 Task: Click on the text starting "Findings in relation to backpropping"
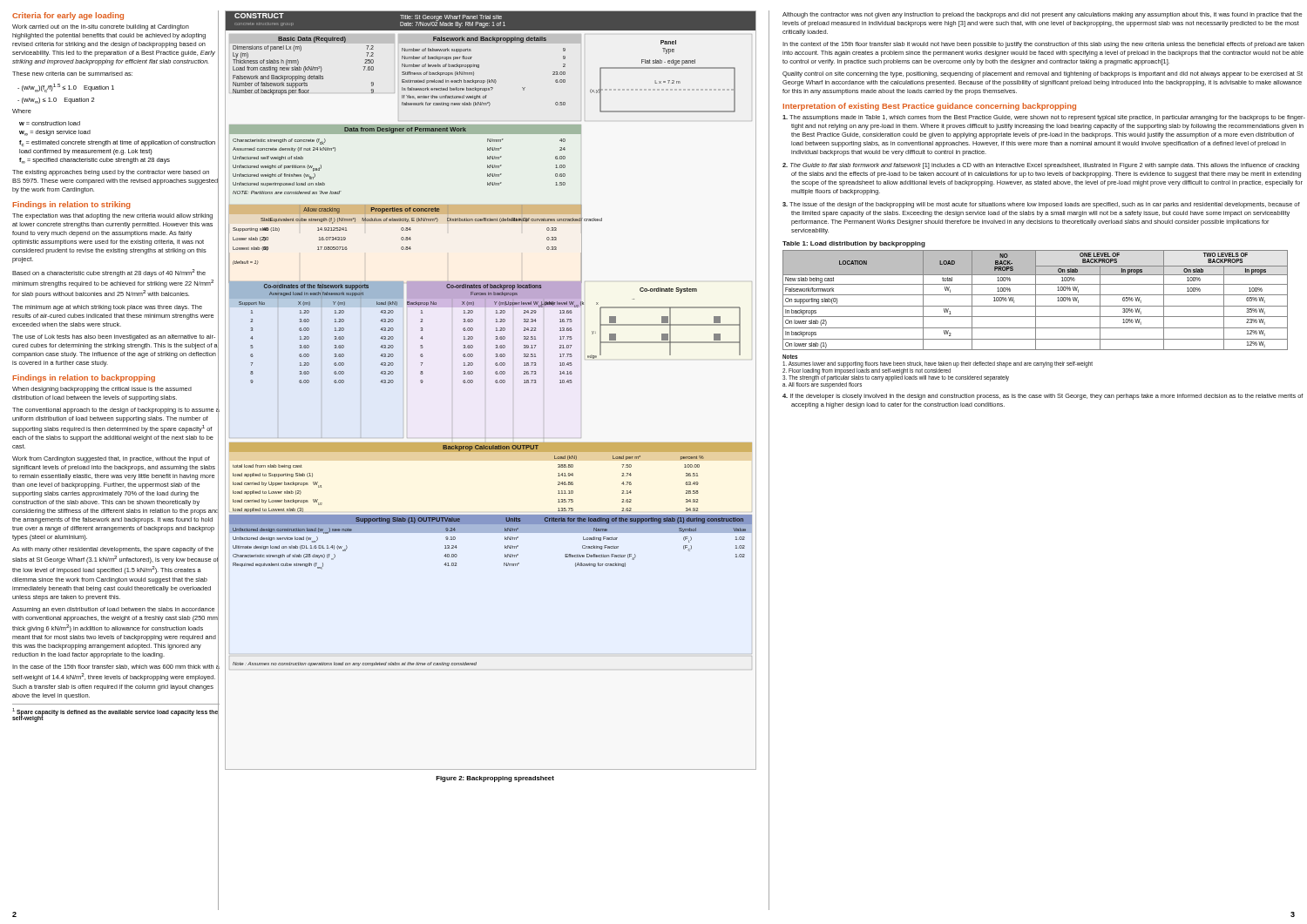(116, 377)
